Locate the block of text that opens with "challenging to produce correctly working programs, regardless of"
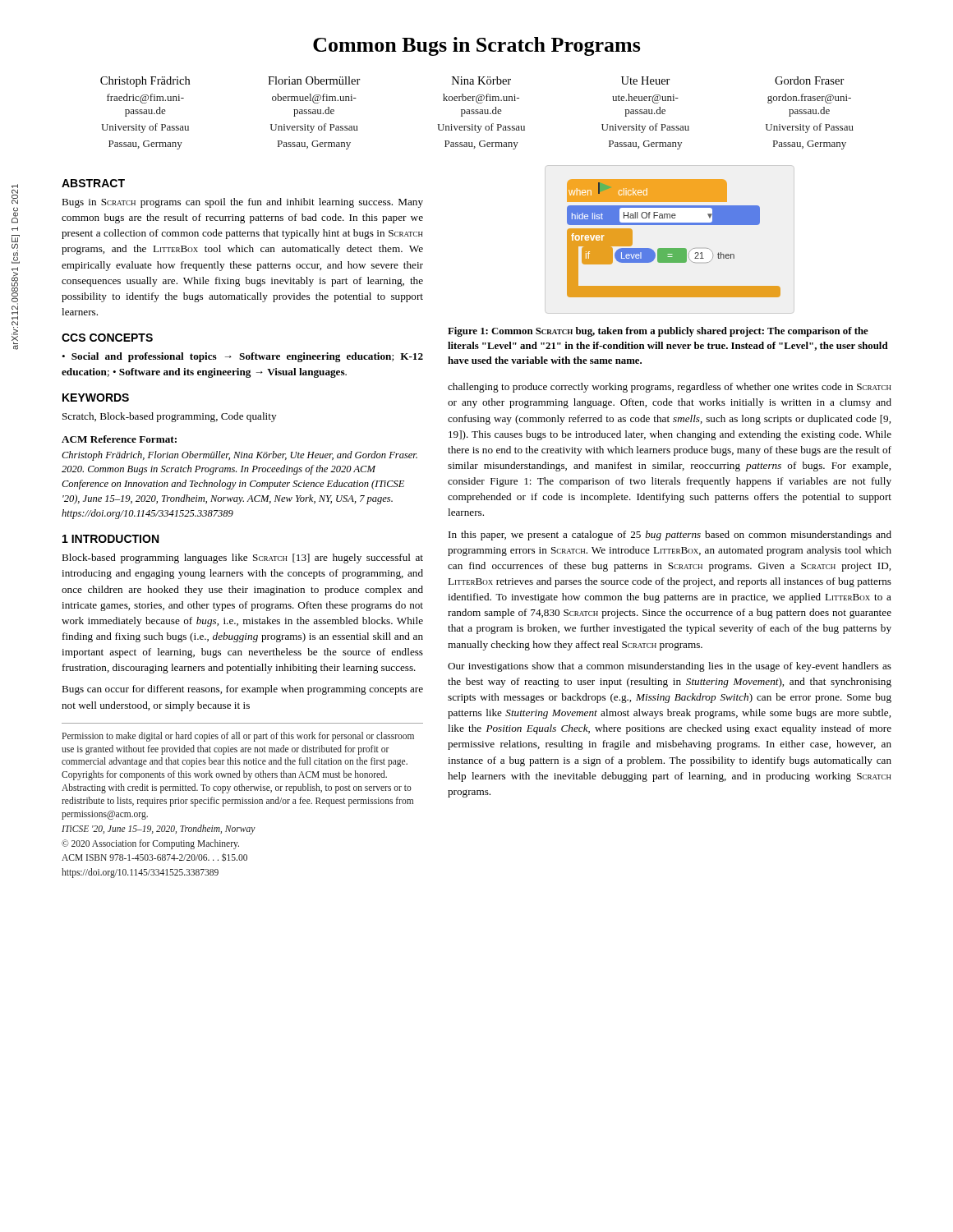This screenshot has width=953, height=1232. [670, 589]
